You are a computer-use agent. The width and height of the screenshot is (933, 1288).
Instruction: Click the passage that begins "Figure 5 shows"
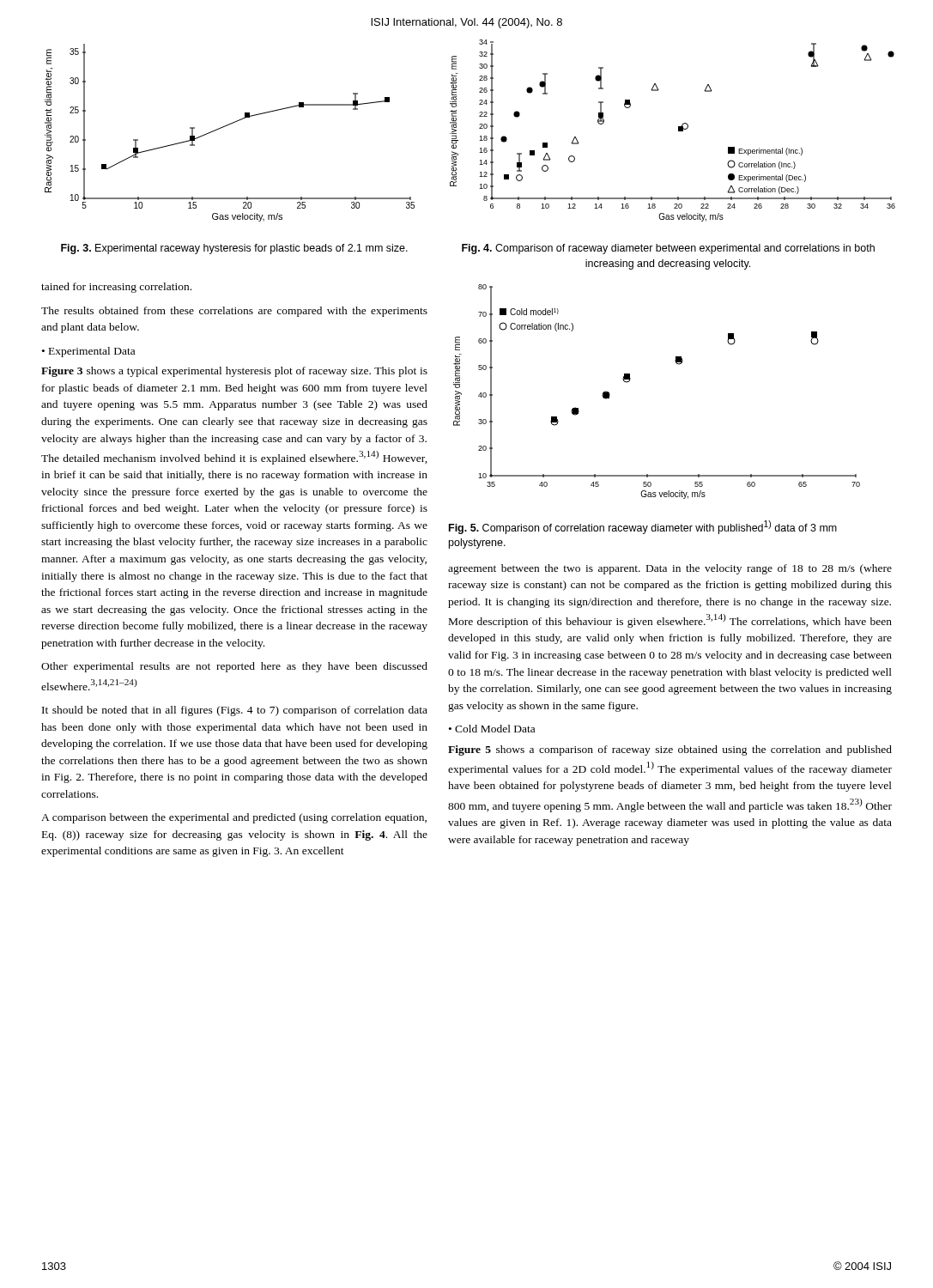coord(670,794)
